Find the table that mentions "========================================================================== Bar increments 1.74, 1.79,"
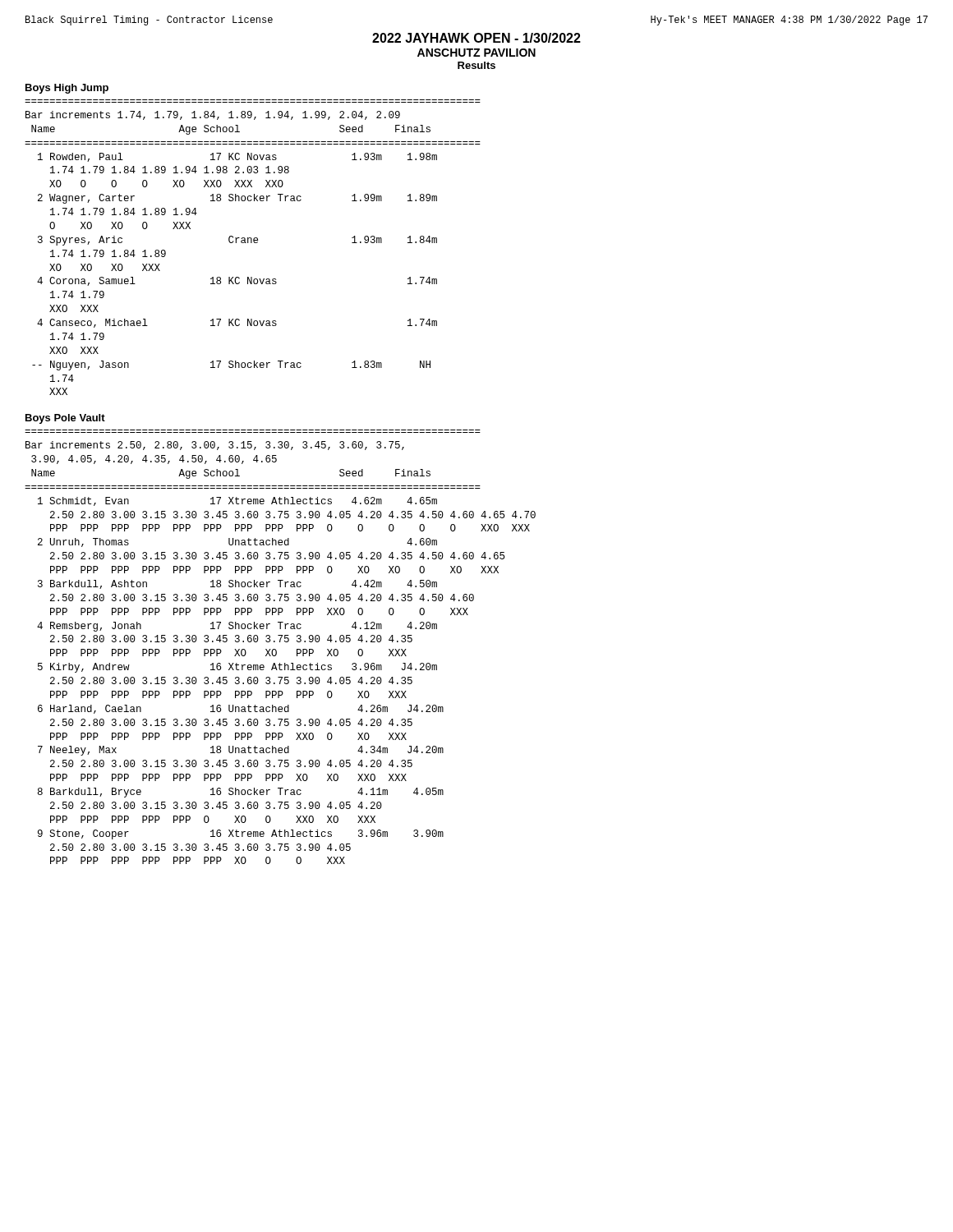 point(476,248)
